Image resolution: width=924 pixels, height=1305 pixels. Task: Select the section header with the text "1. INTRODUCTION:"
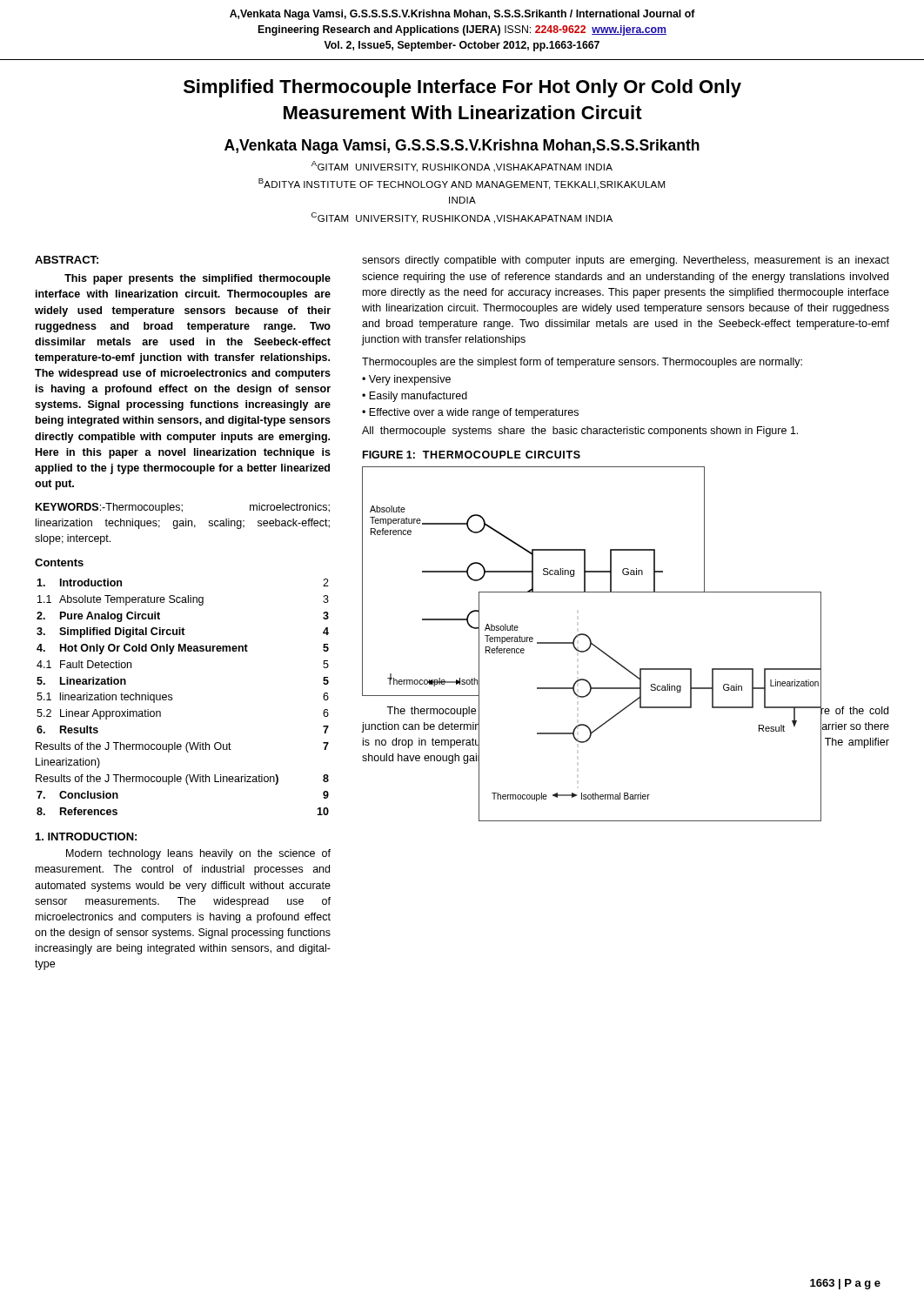[86, 837]
